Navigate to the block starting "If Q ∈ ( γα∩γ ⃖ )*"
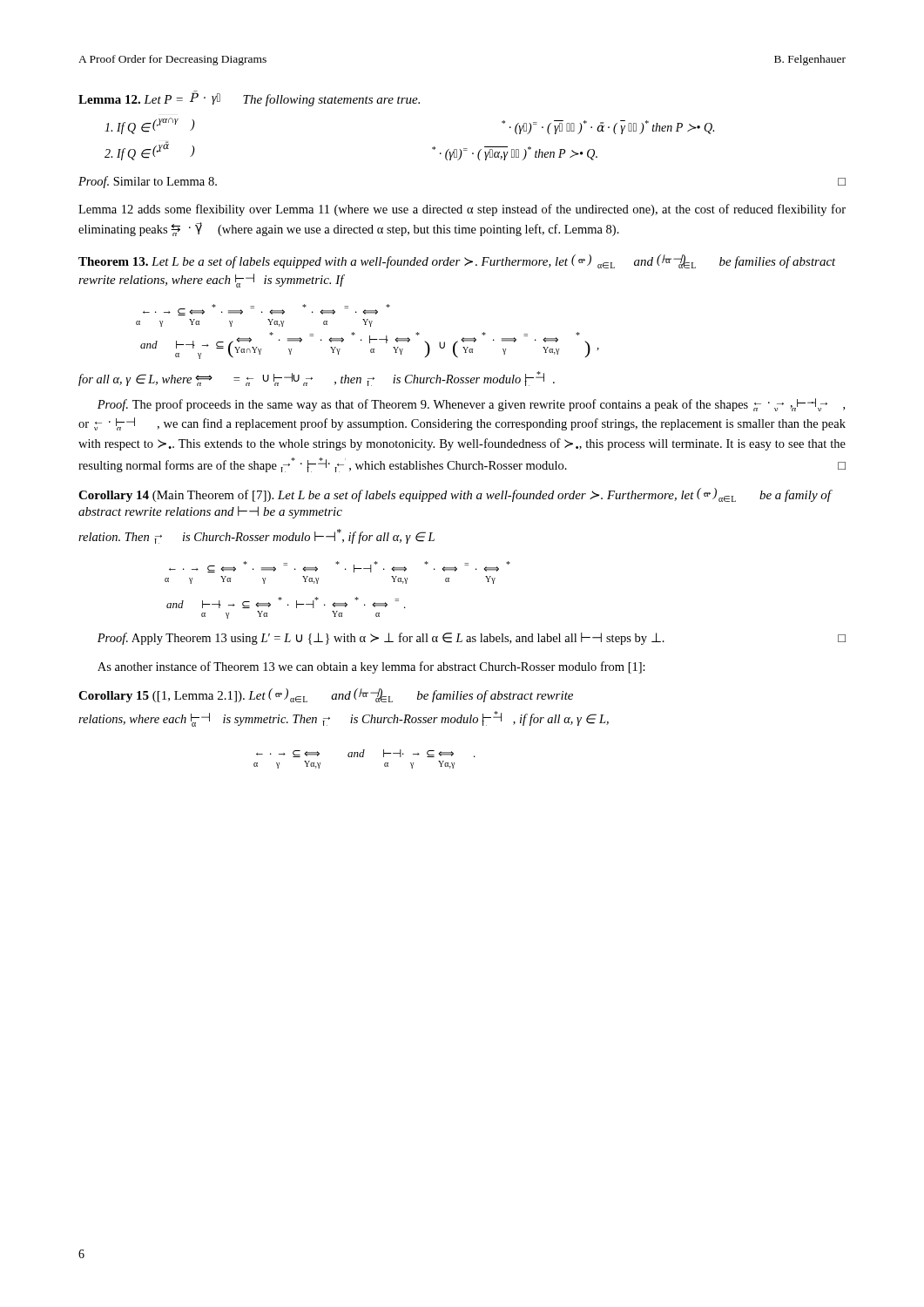The image size is (924, 1307). click(146, 127)
